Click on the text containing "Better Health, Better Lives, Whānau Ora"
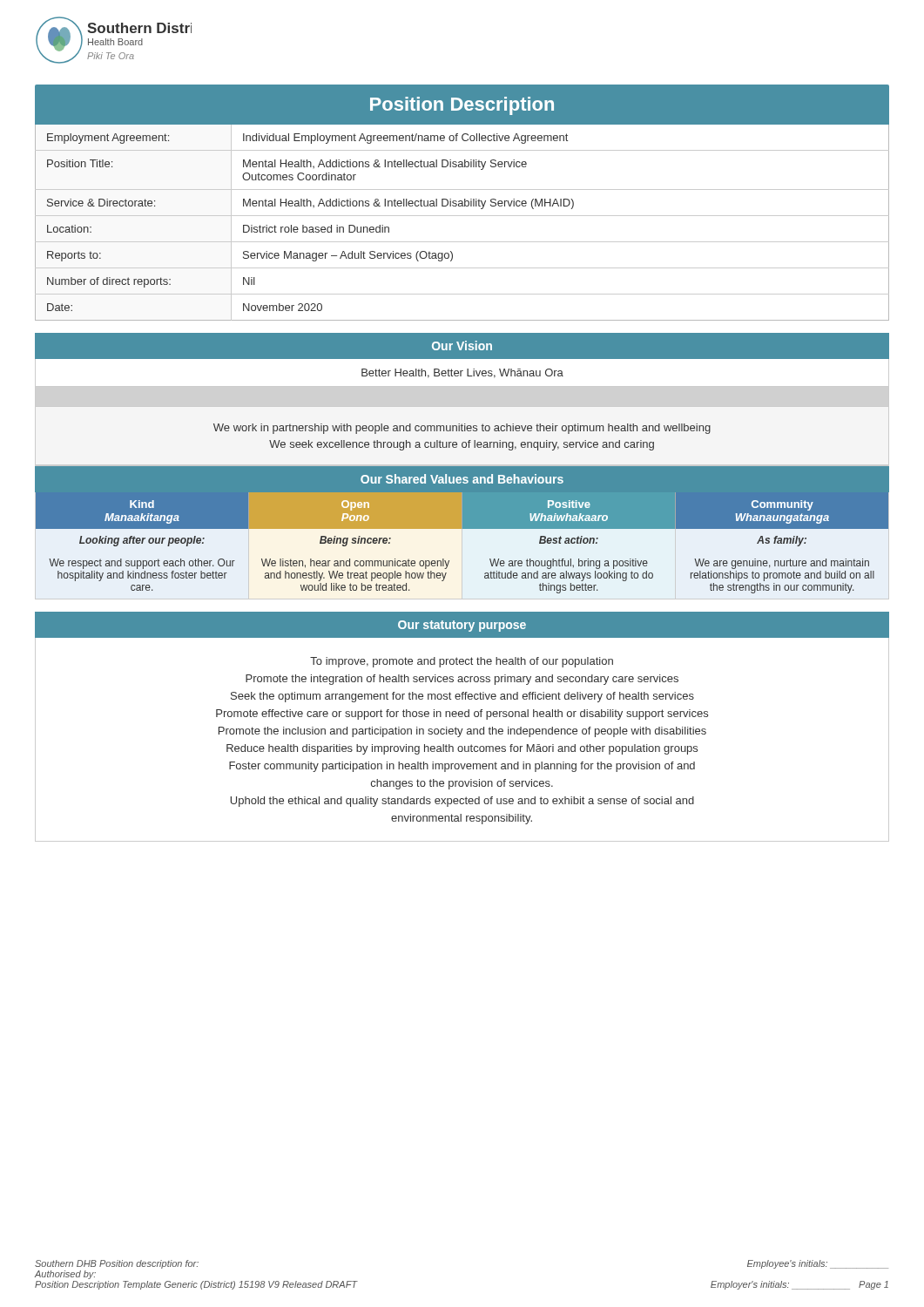Image resolution: width=924 pixels, height=1307 pixels. click(462, 372)
